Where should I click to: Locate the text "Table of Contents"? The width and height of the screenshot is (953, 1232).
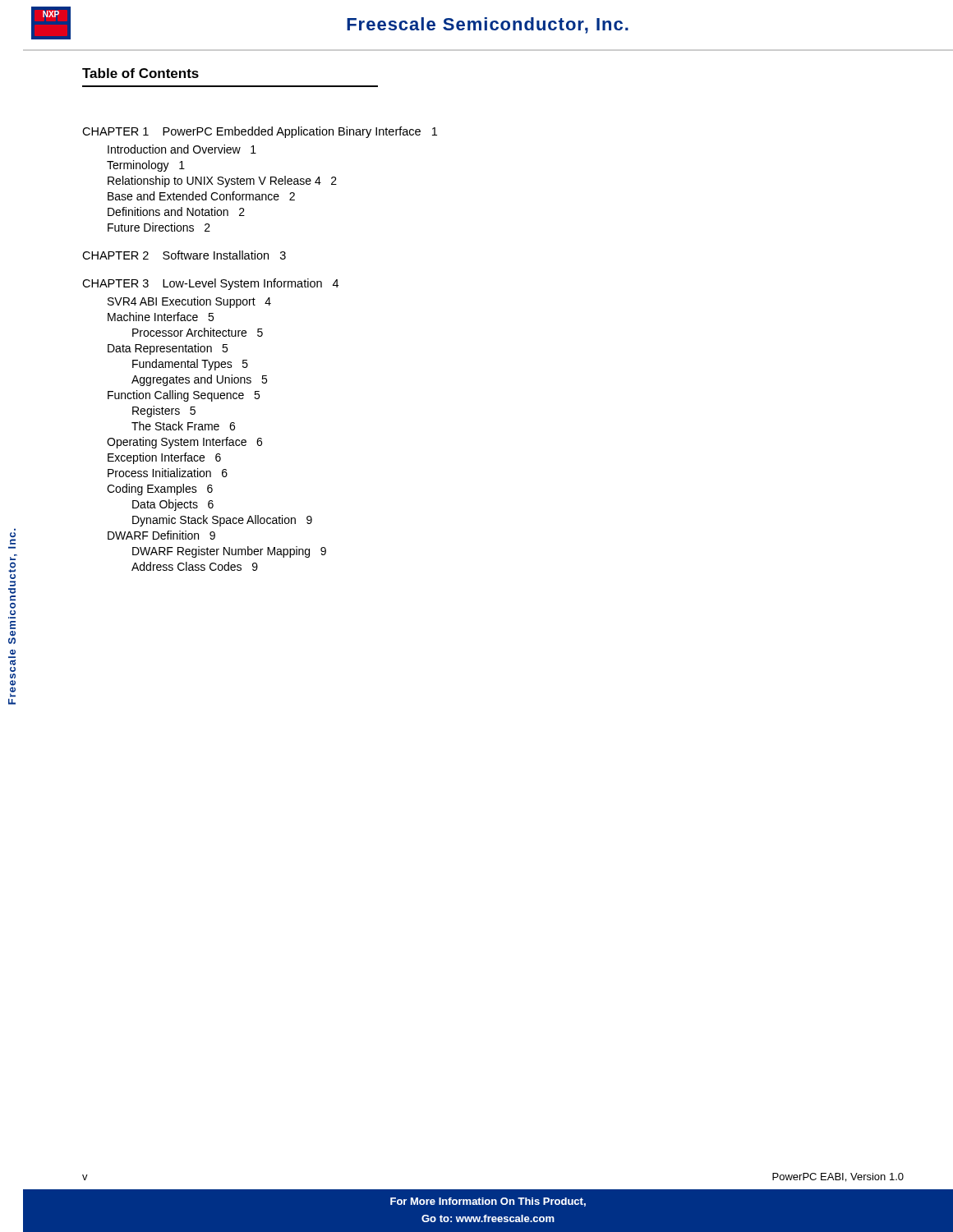(x=230, y=76)
